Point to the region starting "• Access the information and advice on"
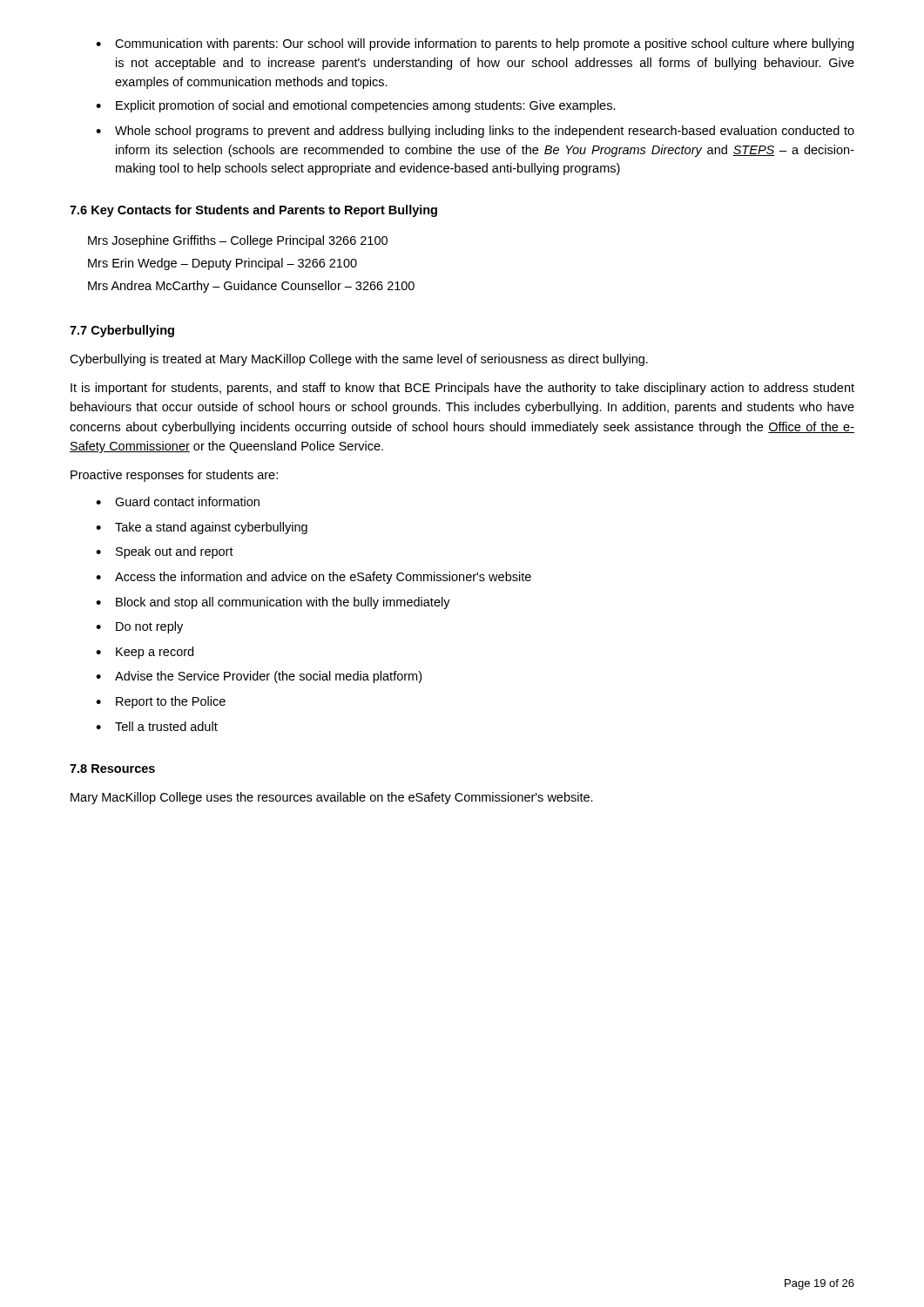924x1307 pixels. coord(475,578)
